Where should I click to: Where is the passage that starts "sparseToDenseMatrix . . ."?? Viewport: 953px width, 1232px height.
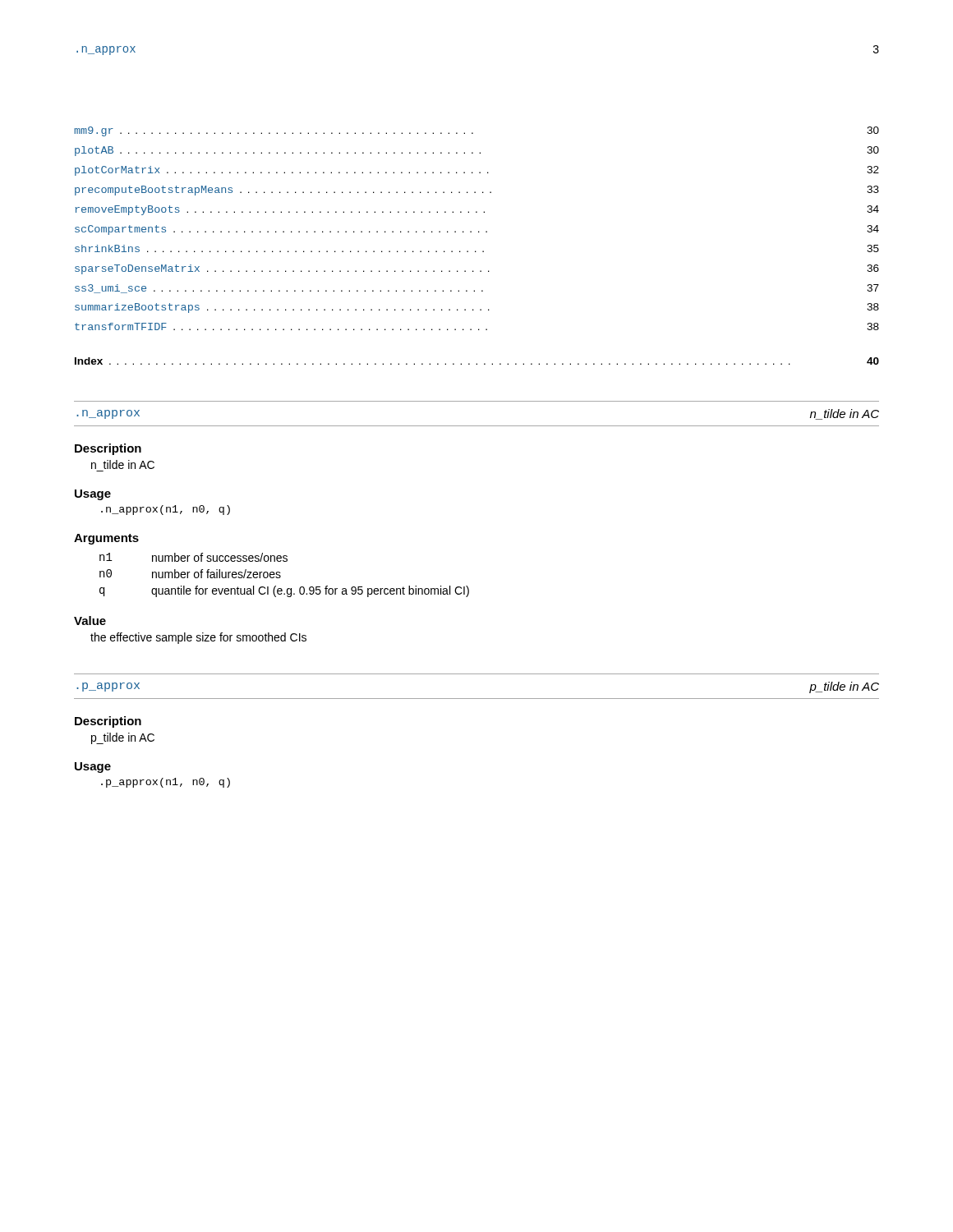coord(476,269)
